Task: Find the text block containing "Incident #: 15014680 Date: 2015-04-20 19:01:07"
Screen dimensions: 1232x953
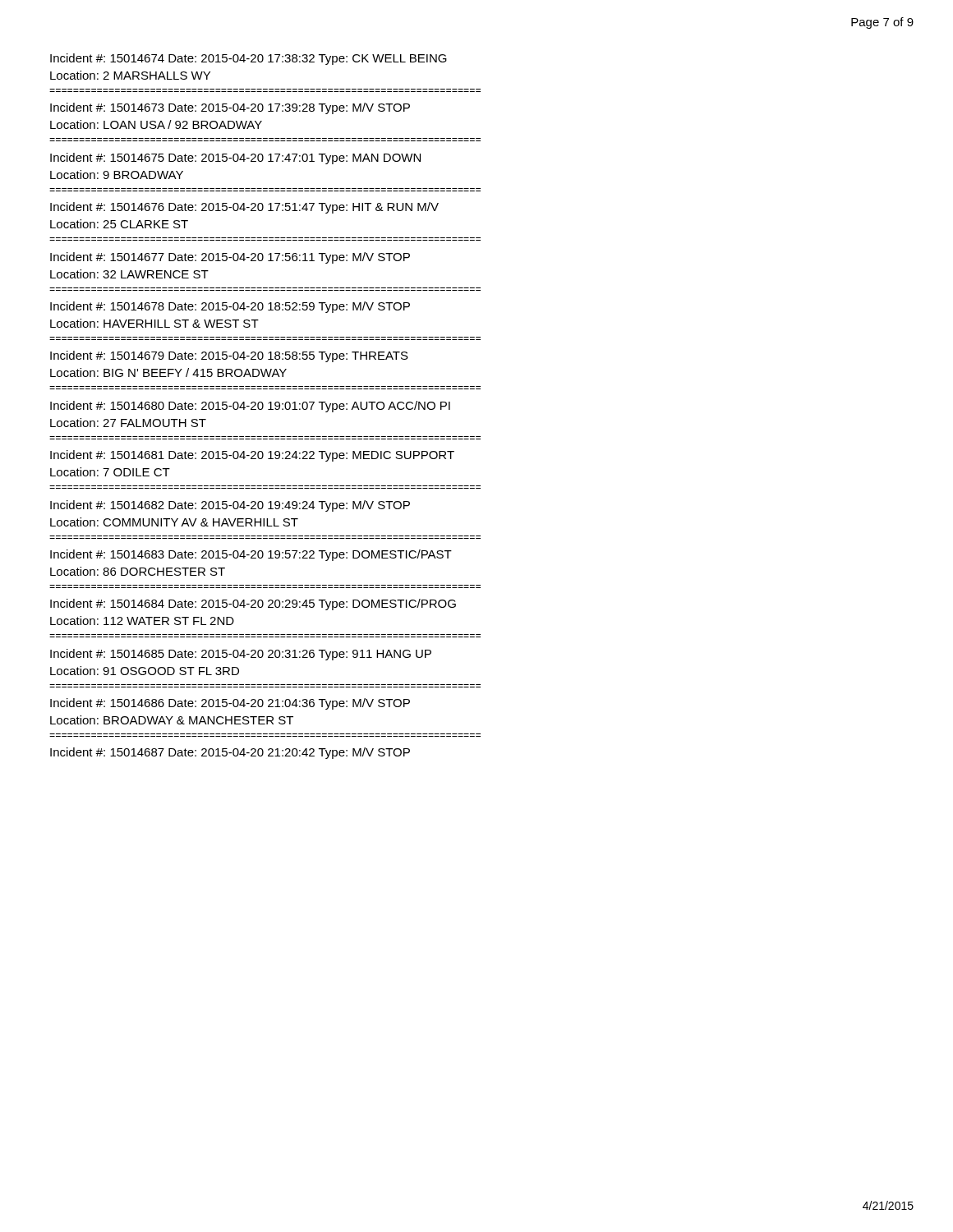Action: pos(250,407)
